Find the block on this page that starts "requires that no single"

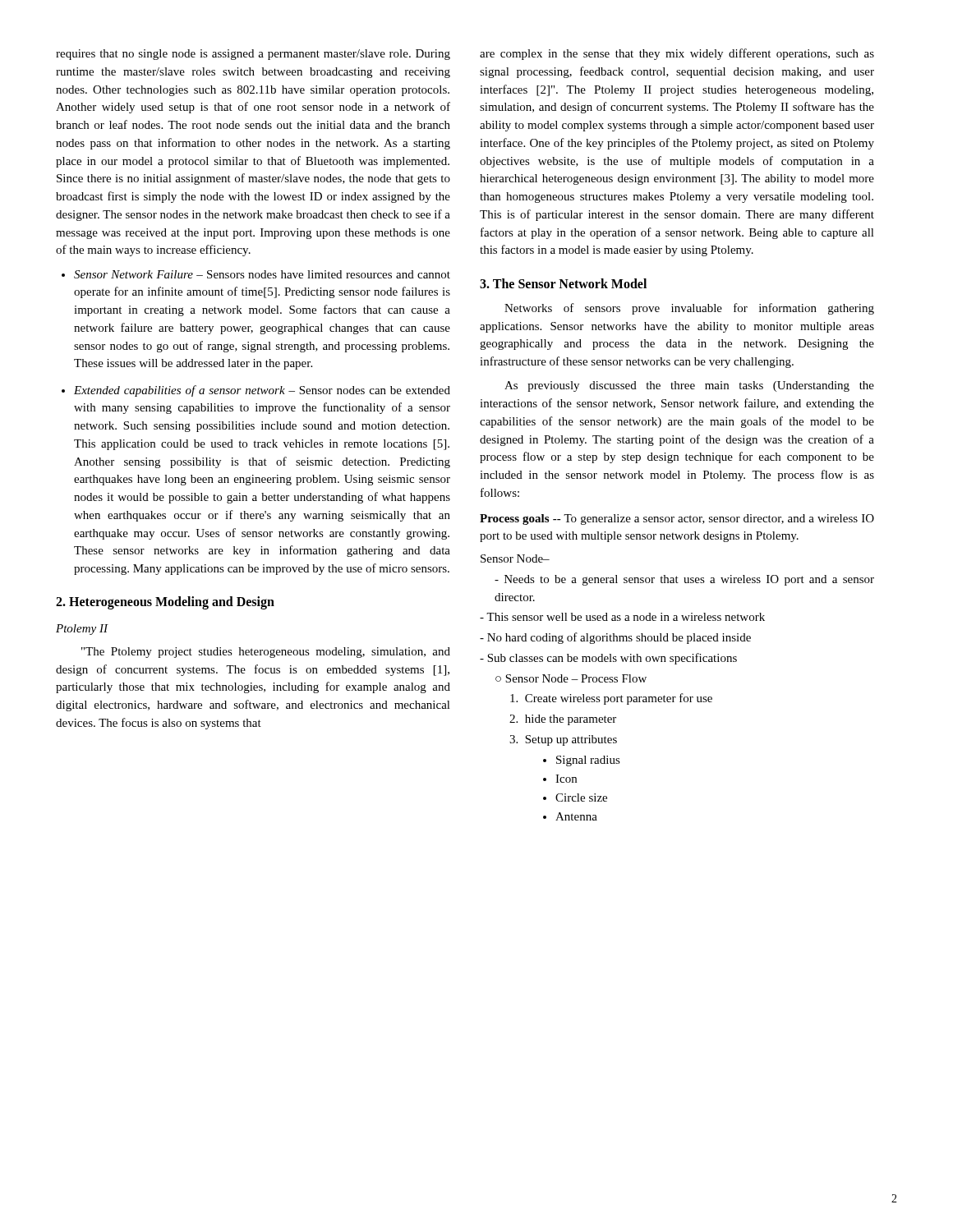[253, 152]
